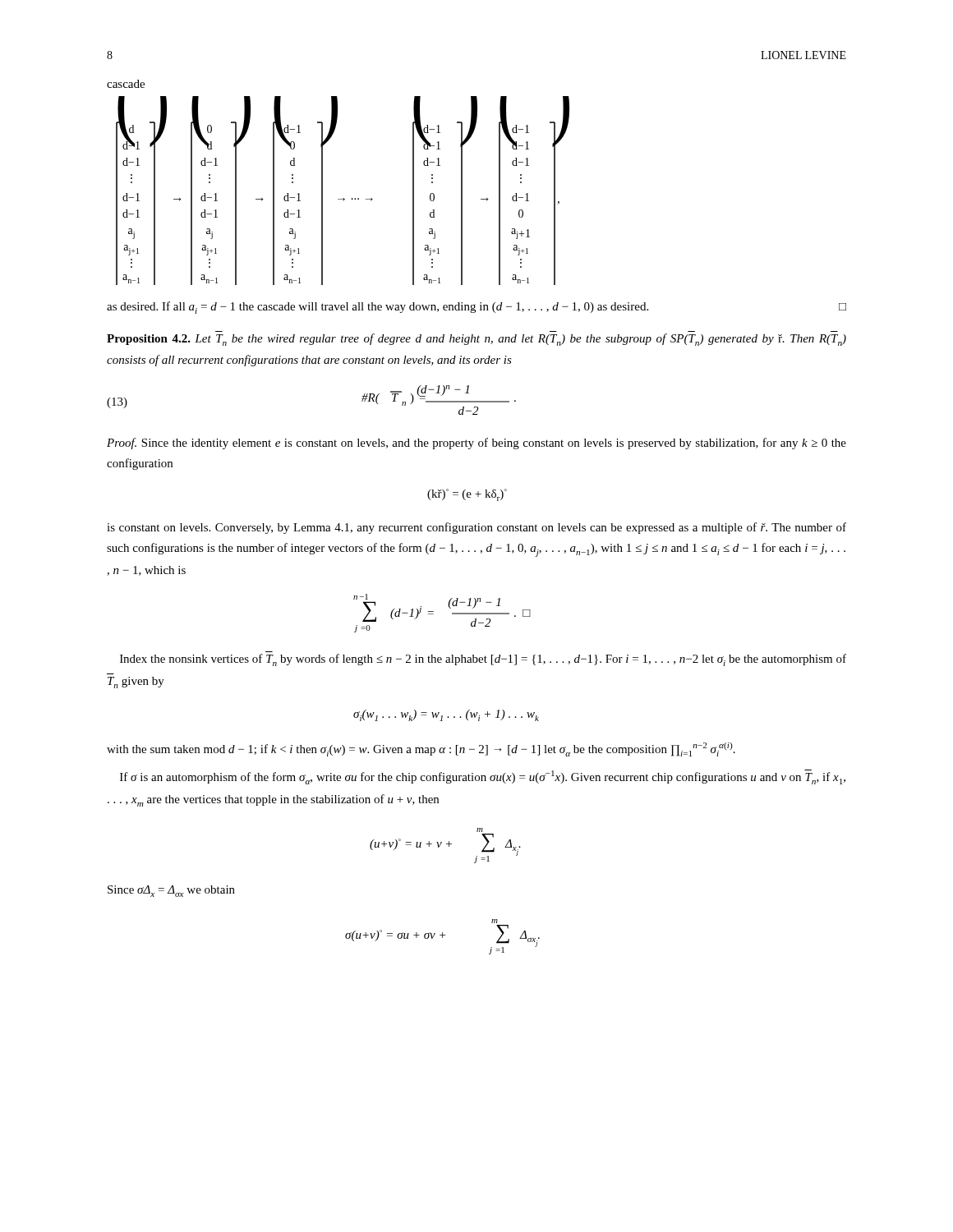Find the formula that reads "(13) #R( T n"

coord(353,400)
